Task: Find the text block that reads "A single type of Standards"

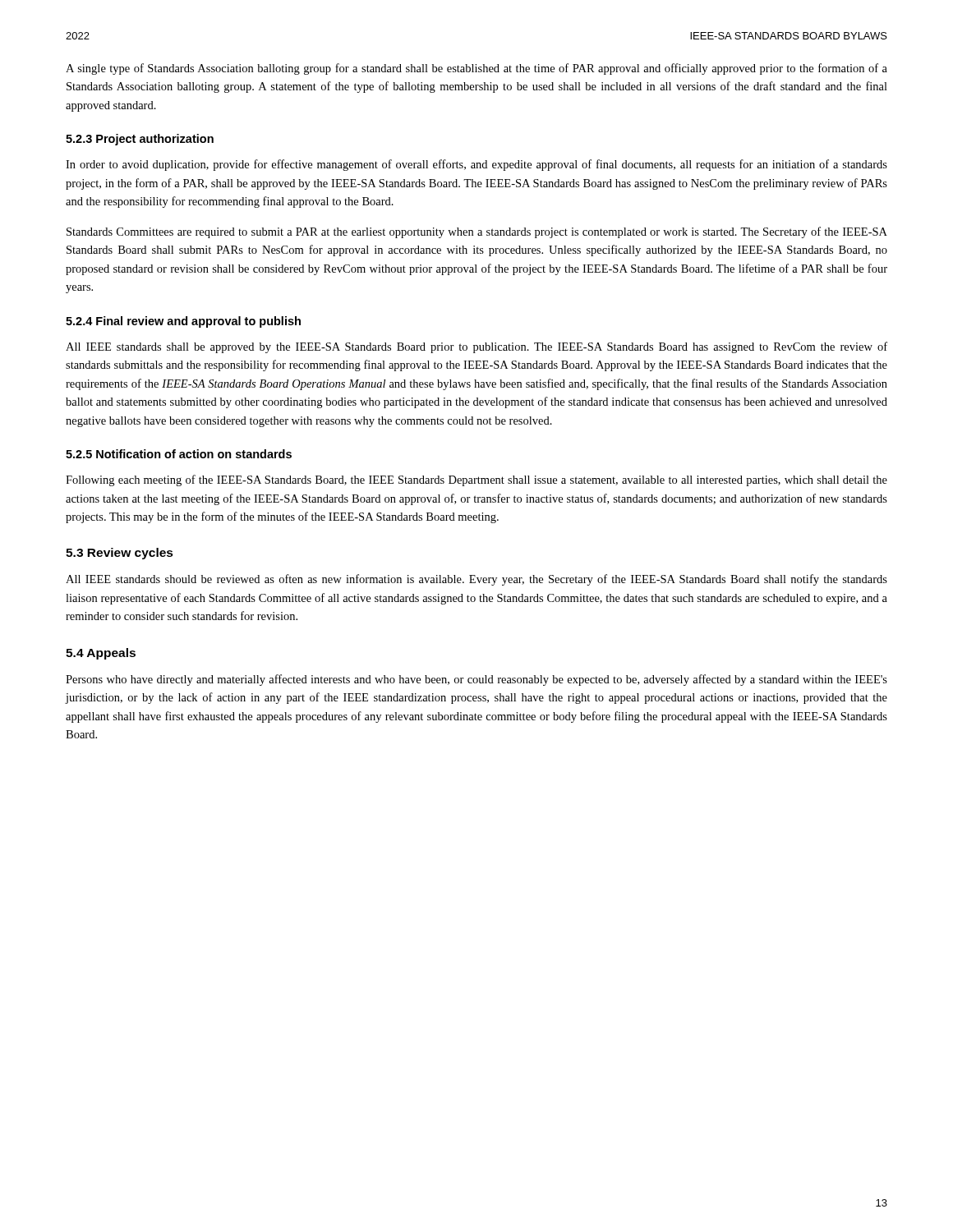Action: click(476, 87)
